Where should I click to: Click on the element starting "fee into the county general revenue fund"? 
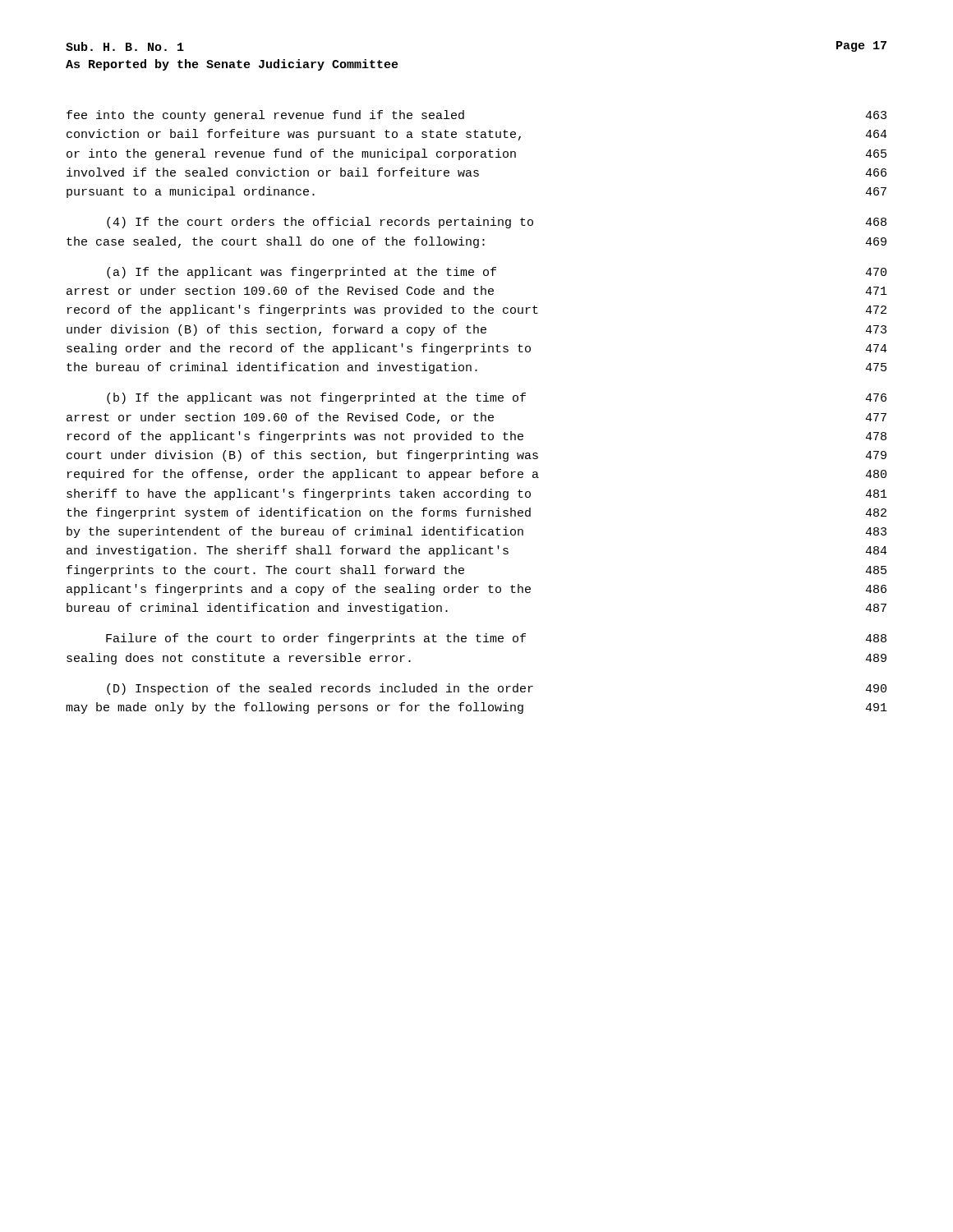(476, 155)
